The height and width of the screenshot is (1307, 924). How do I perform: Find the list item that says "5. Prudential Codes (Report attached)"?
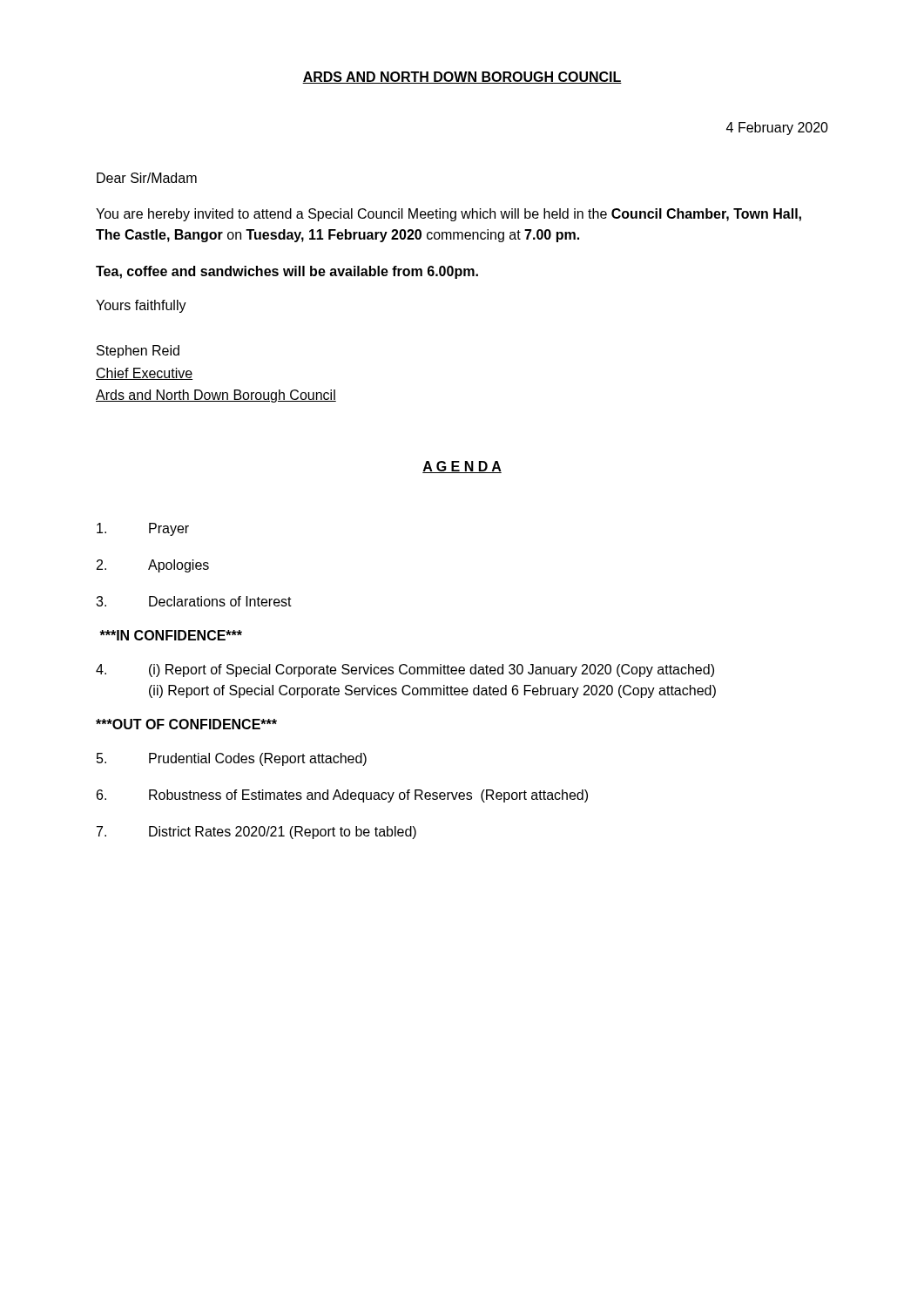pyautogui.click(x=232, y=759)
